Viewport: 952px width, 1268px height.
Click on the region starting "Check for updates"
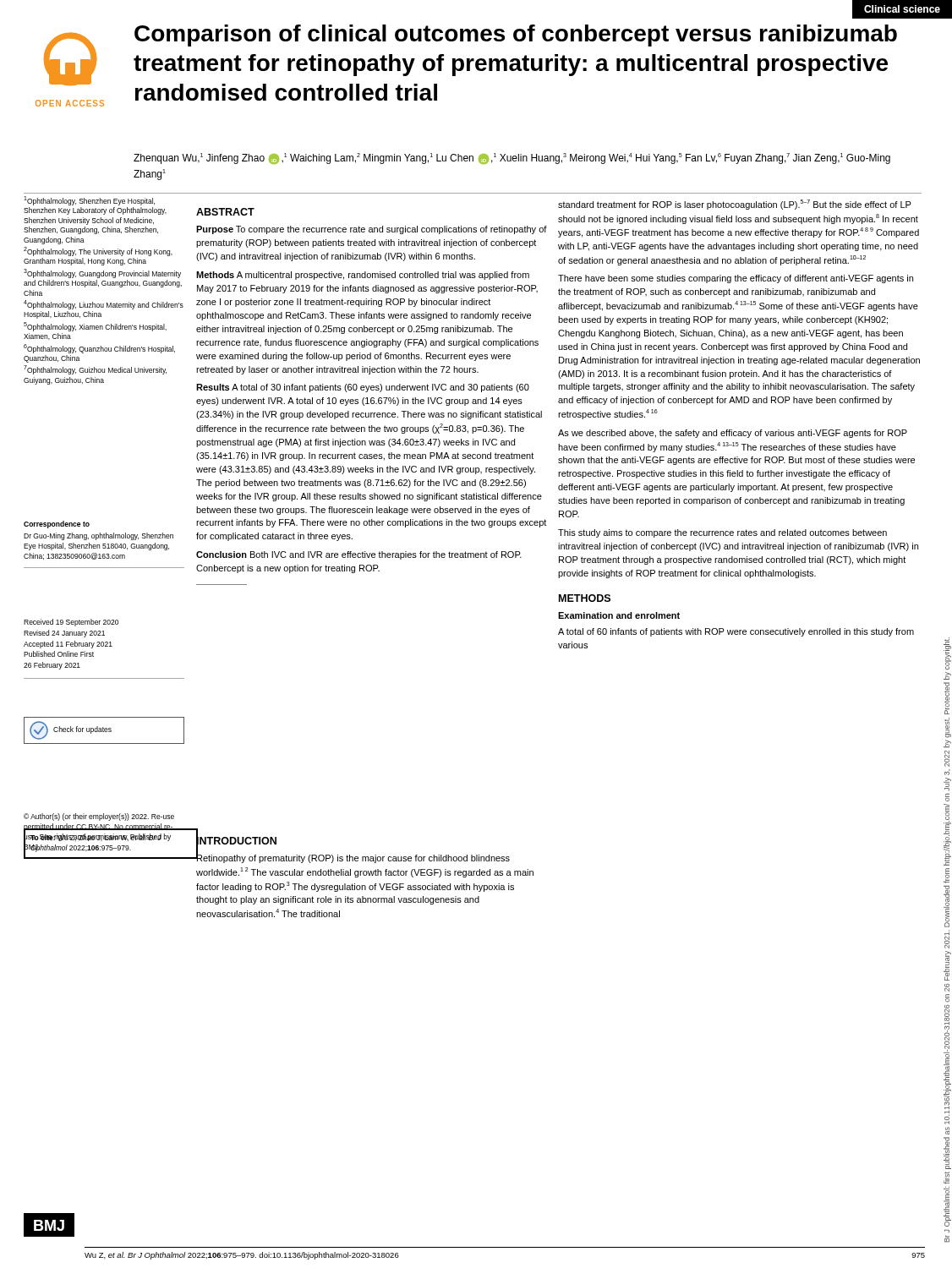(71, 730)
